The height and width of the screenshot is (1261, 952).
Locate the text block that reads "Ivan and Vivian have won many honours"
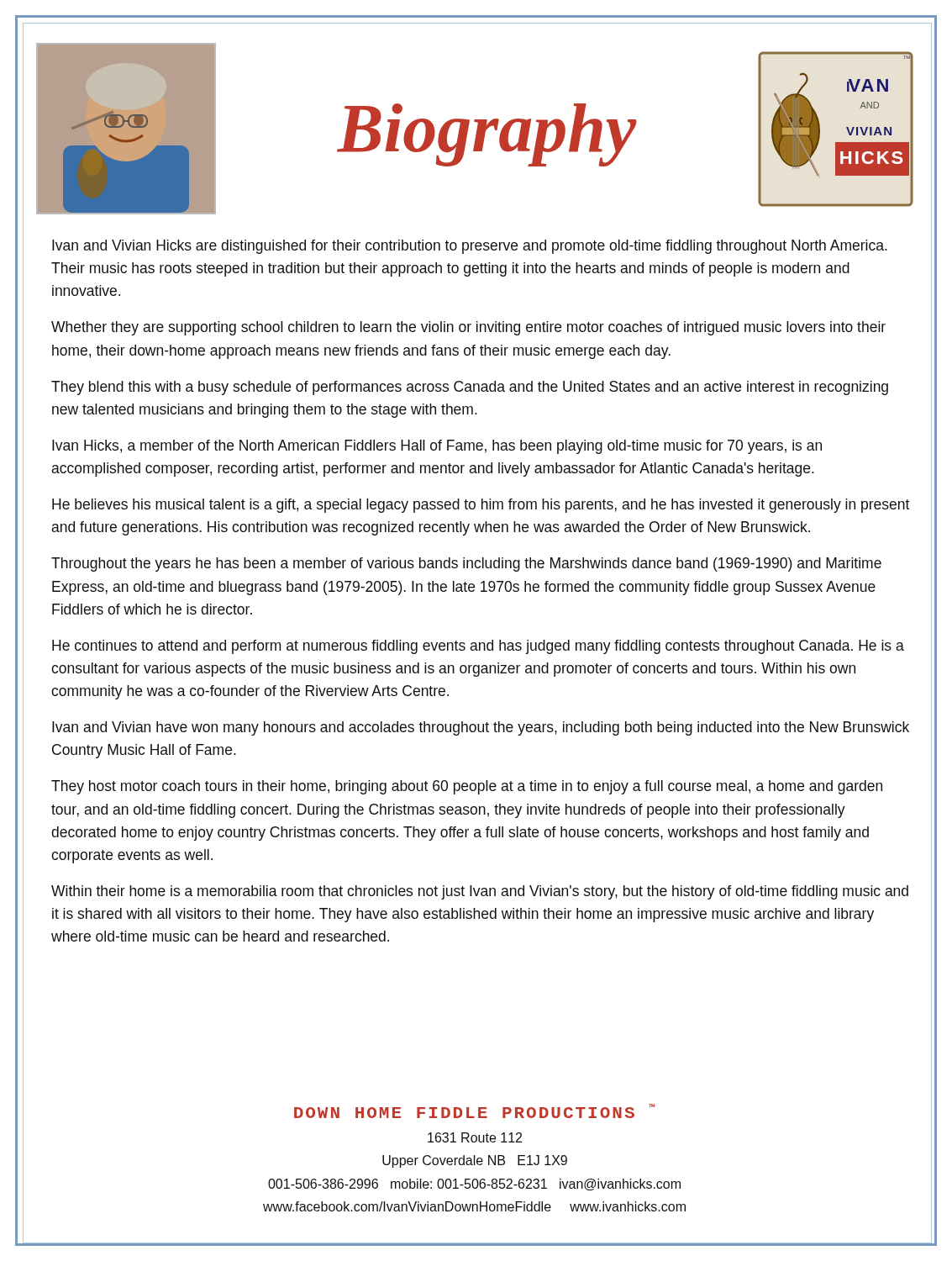click(x=480, y=739)
